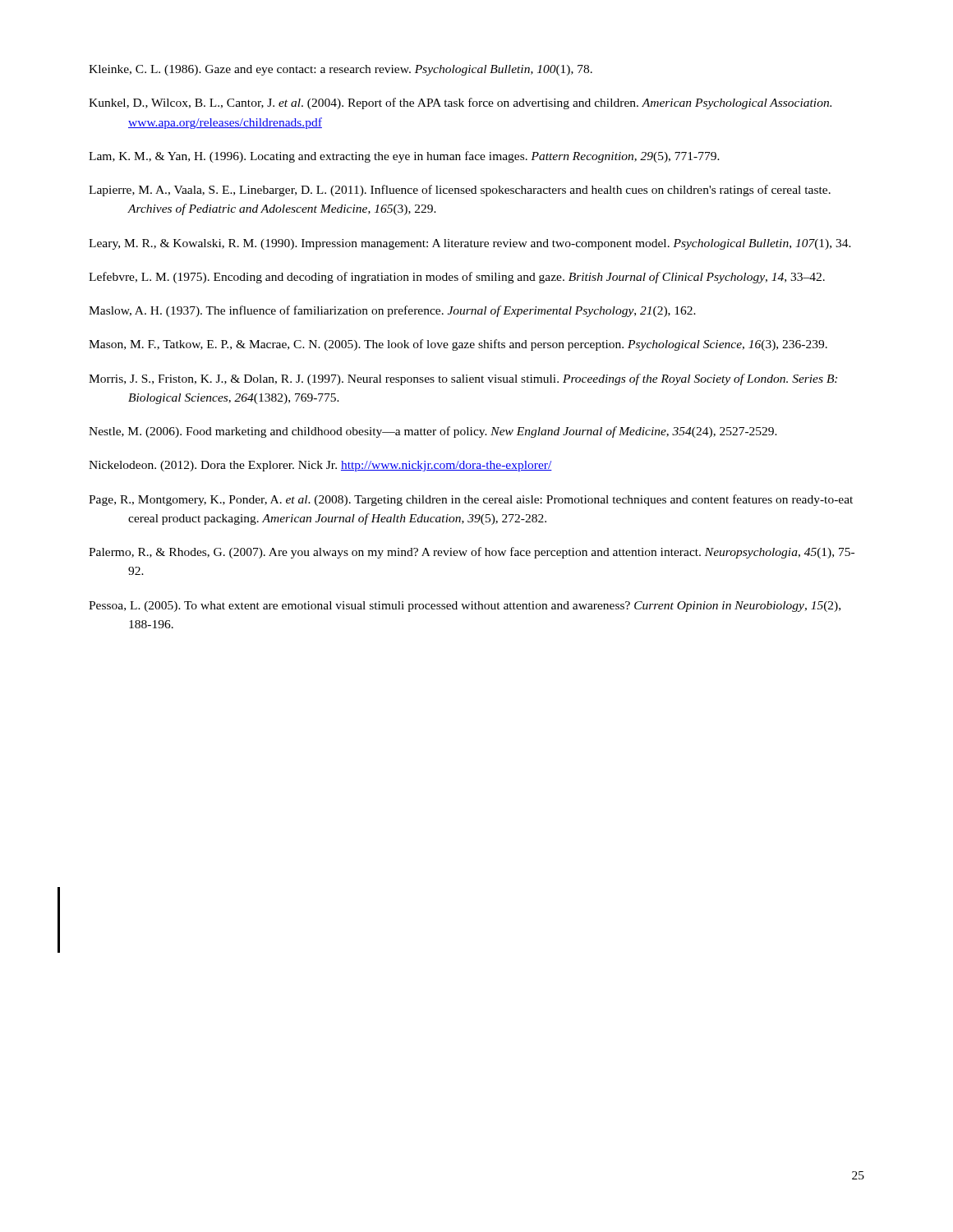Find the block on this page that starts "Leary, M. R., & Kowalski, R. M. (1990)."
Image resolution: width=953 pixels, height=1232 pixels.
tap(470, 242)
